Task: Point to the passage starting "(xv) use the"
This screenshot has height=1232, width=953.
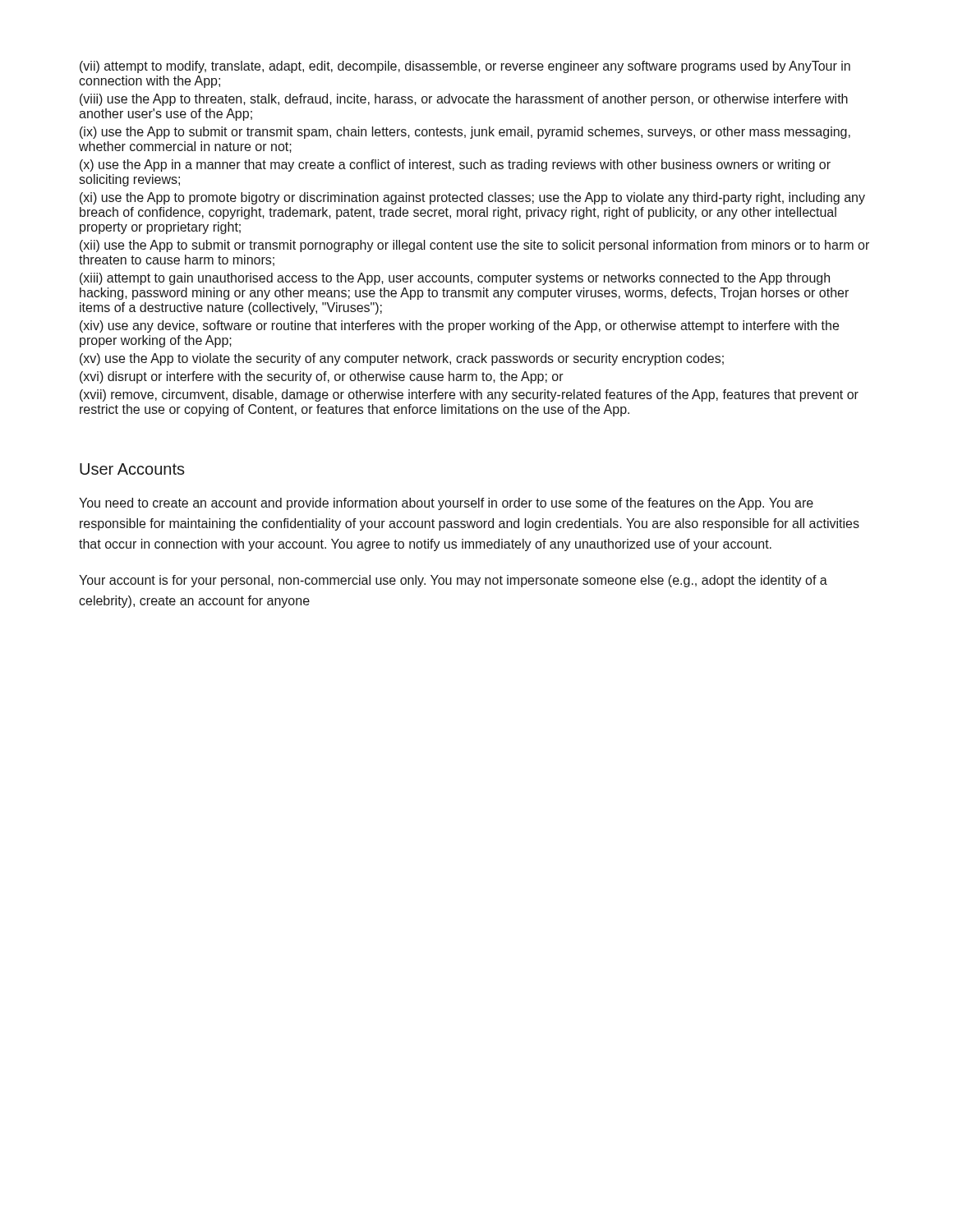Action: (x=402, y=359)
